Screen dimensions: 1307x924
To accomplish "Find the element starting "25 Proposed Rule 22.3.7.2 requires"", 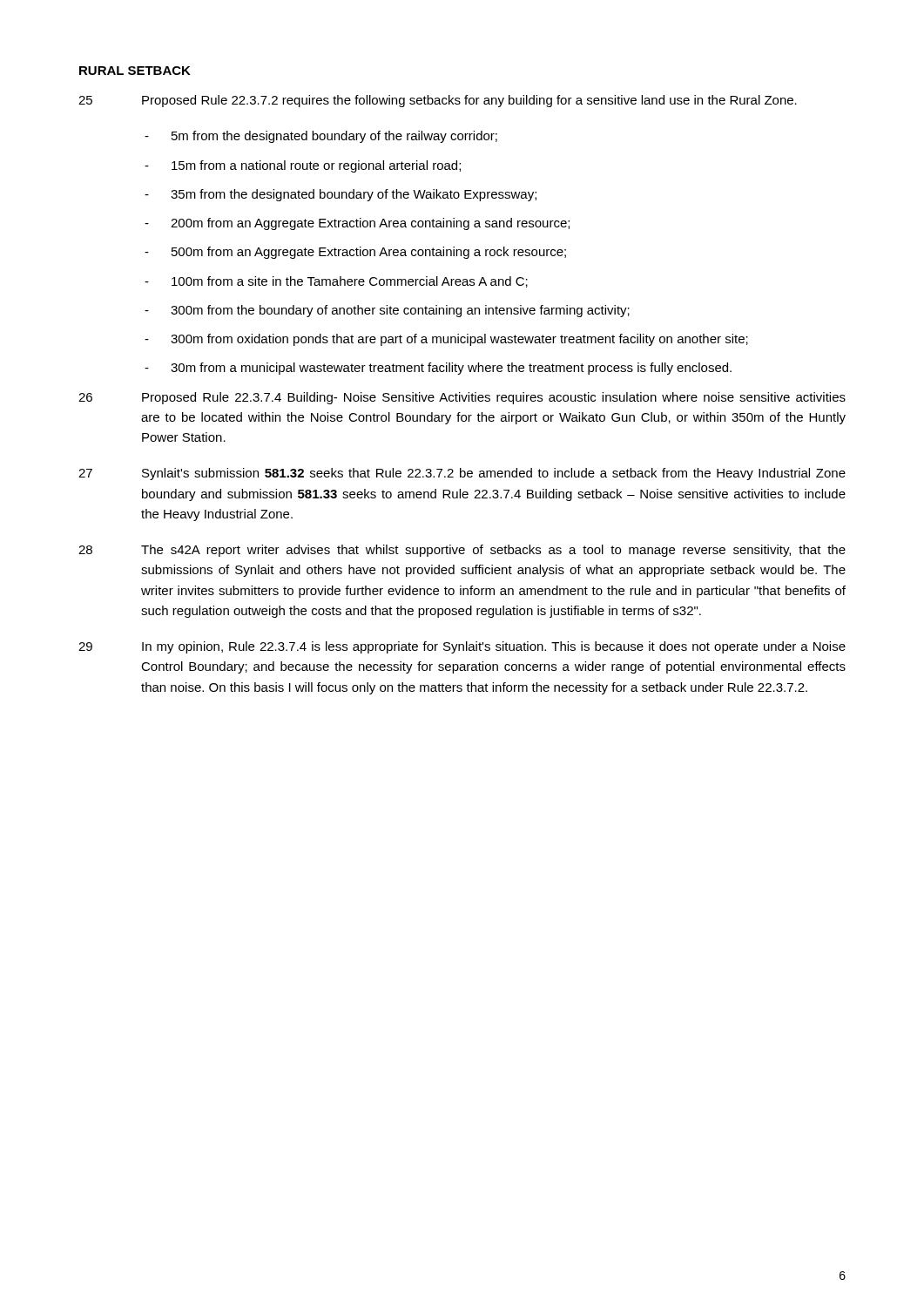I will coord(462,100).
